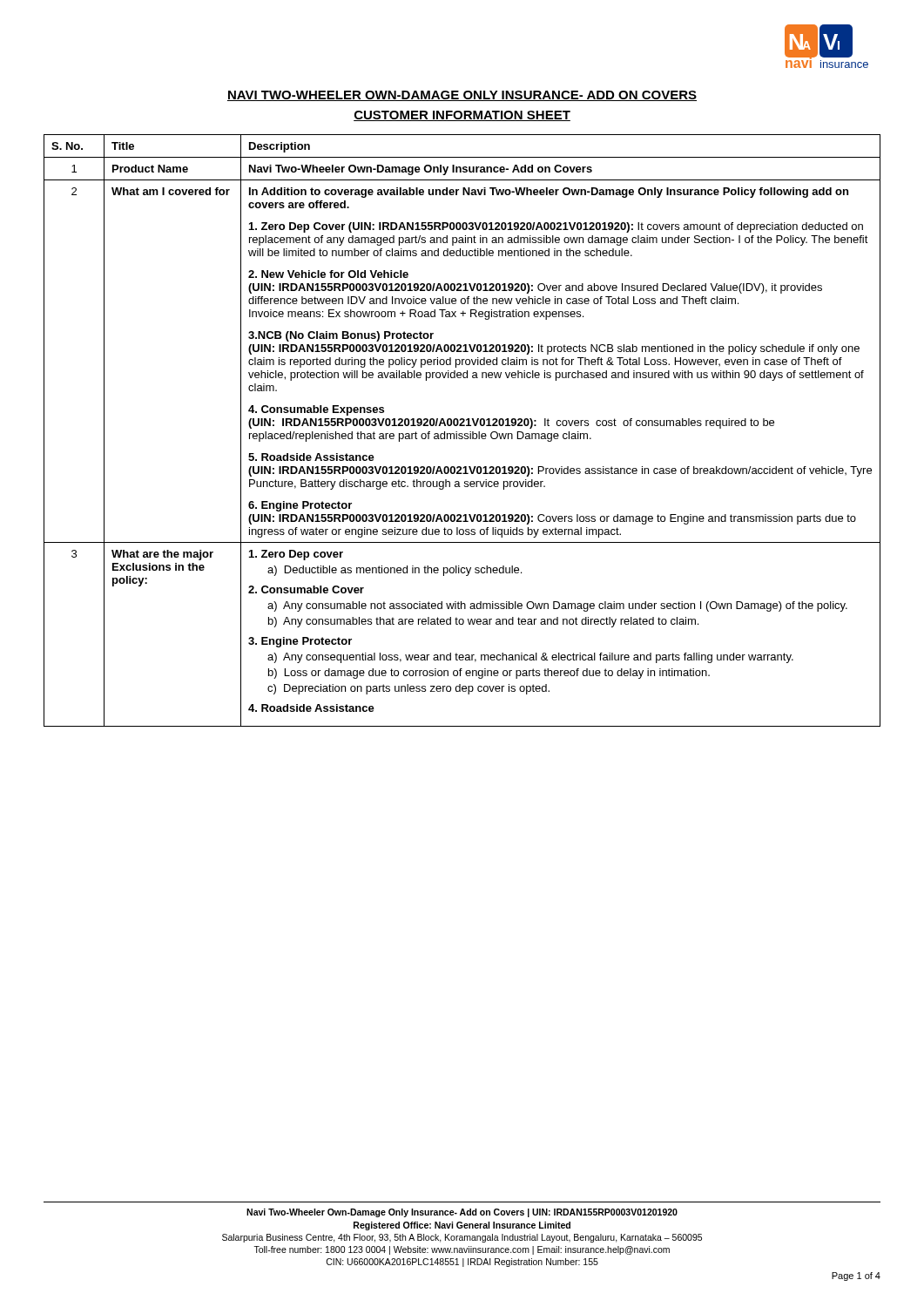Click the table
The width and height of the screenshot is (924, 1307).
462,430
